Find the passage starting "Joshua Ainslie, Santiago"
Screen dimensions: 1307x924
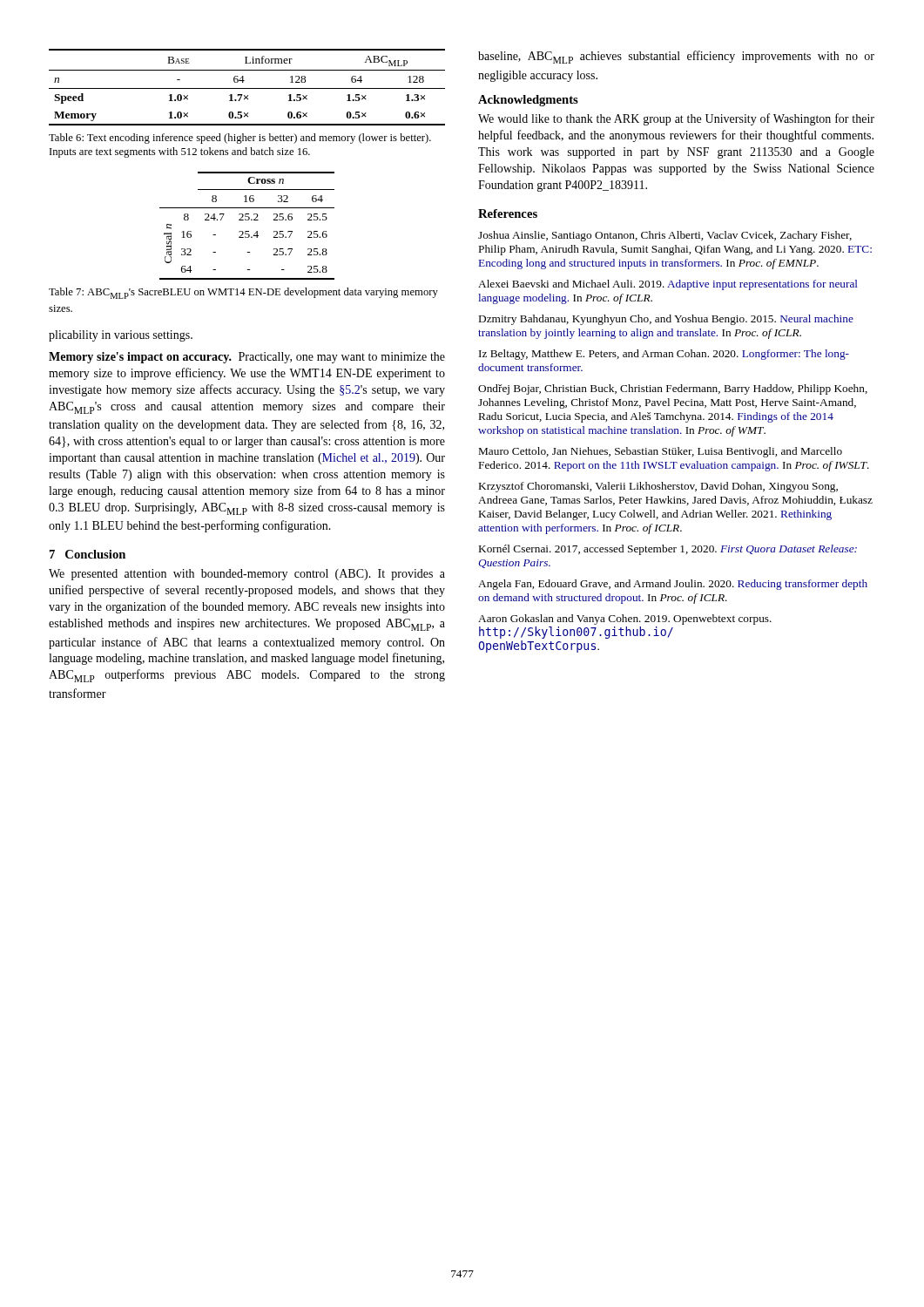coord(675,249)
